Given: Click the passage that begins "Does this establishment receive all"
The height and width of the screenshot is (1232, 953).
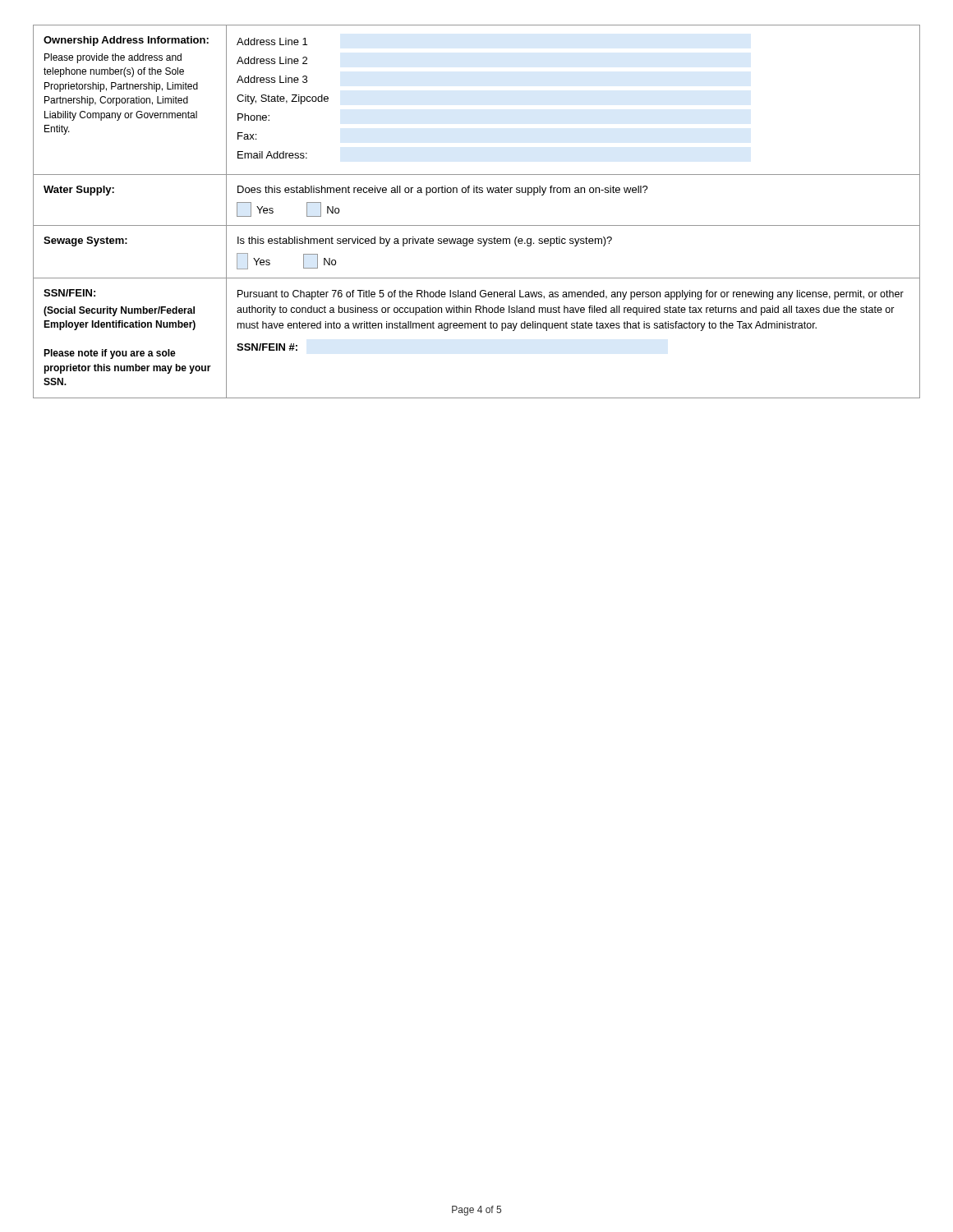Looking at the screenshot, I should click(573, 200).
